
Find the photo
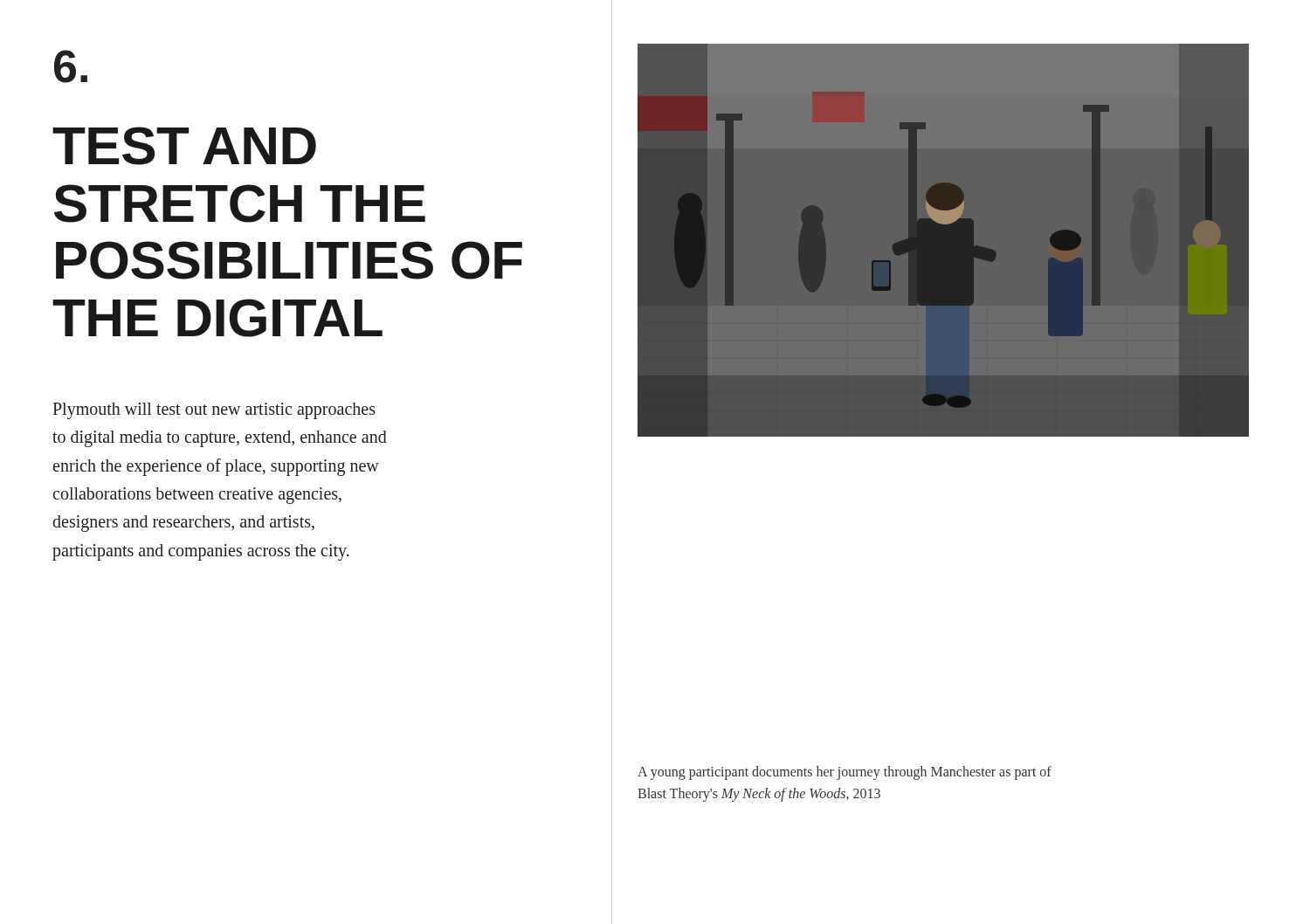[x=943, y=240]
